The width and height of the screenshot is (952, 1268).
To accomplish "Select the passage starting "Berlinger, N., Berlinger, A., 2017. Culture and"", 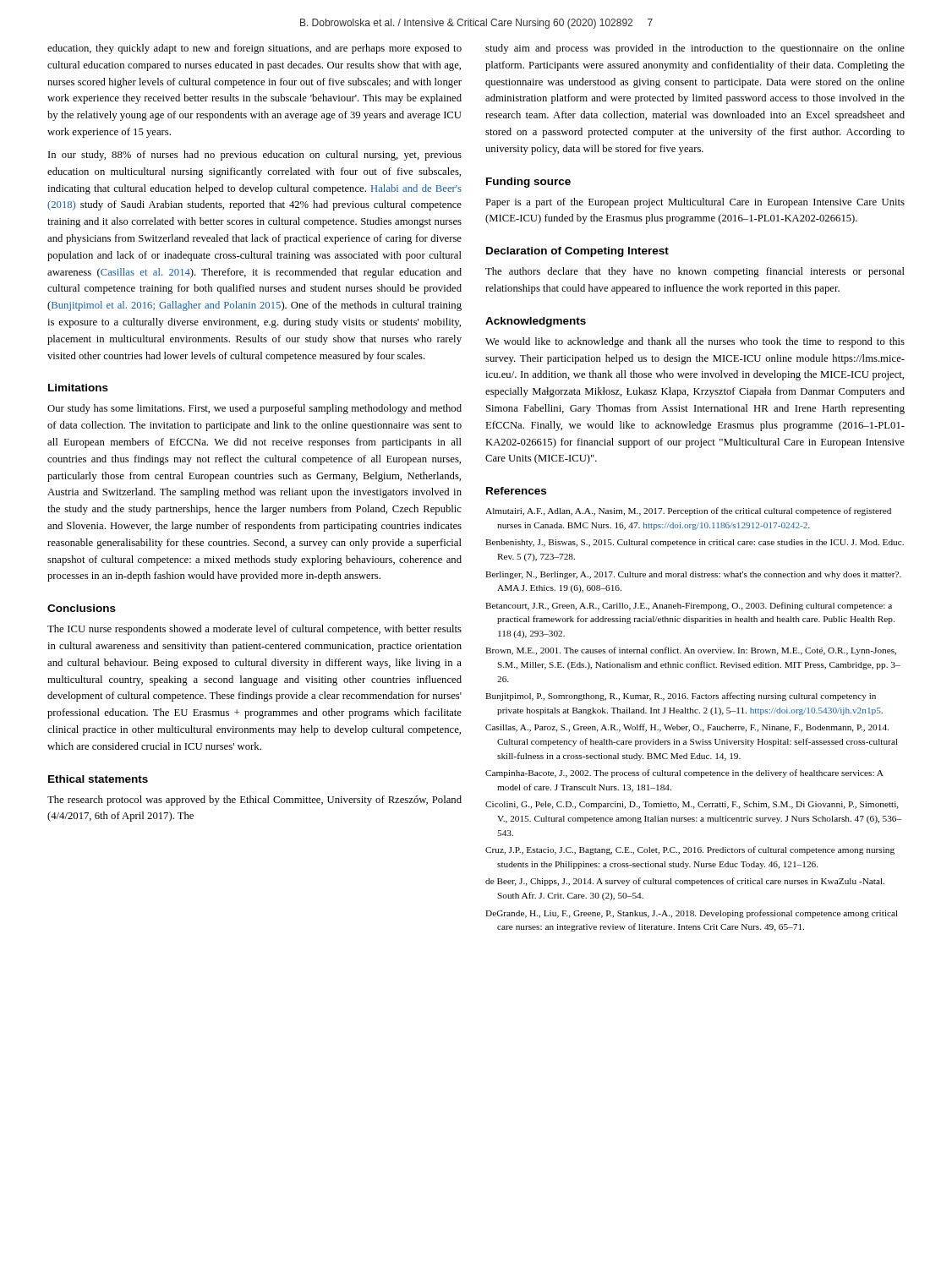I will click(695, 581).
